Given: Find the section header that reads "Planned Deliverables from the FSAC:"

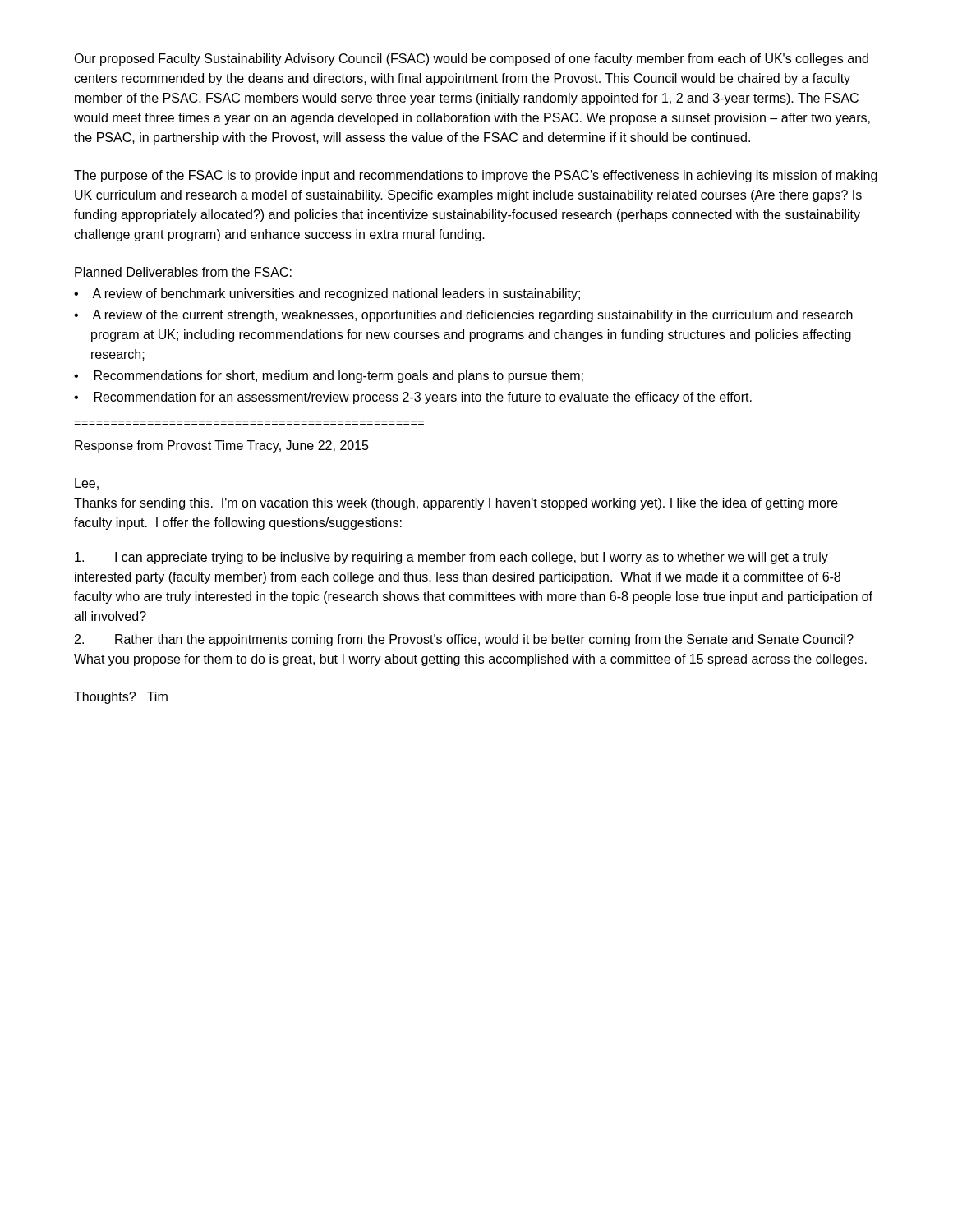Looking at the screenshot, I should tap(183, 272).
